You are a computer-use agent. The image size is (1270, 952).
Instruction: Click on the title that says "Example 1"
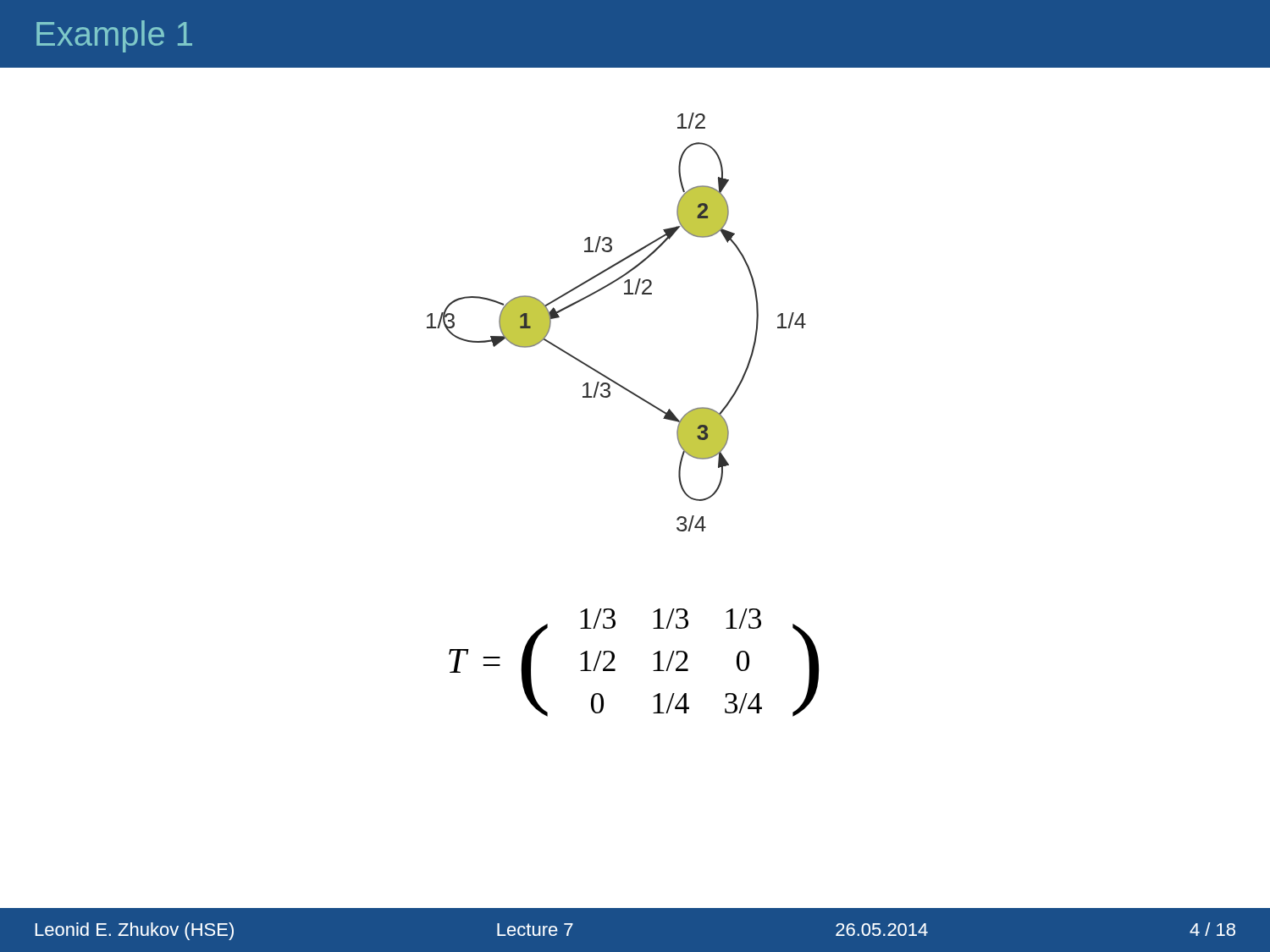coord(114,34)
